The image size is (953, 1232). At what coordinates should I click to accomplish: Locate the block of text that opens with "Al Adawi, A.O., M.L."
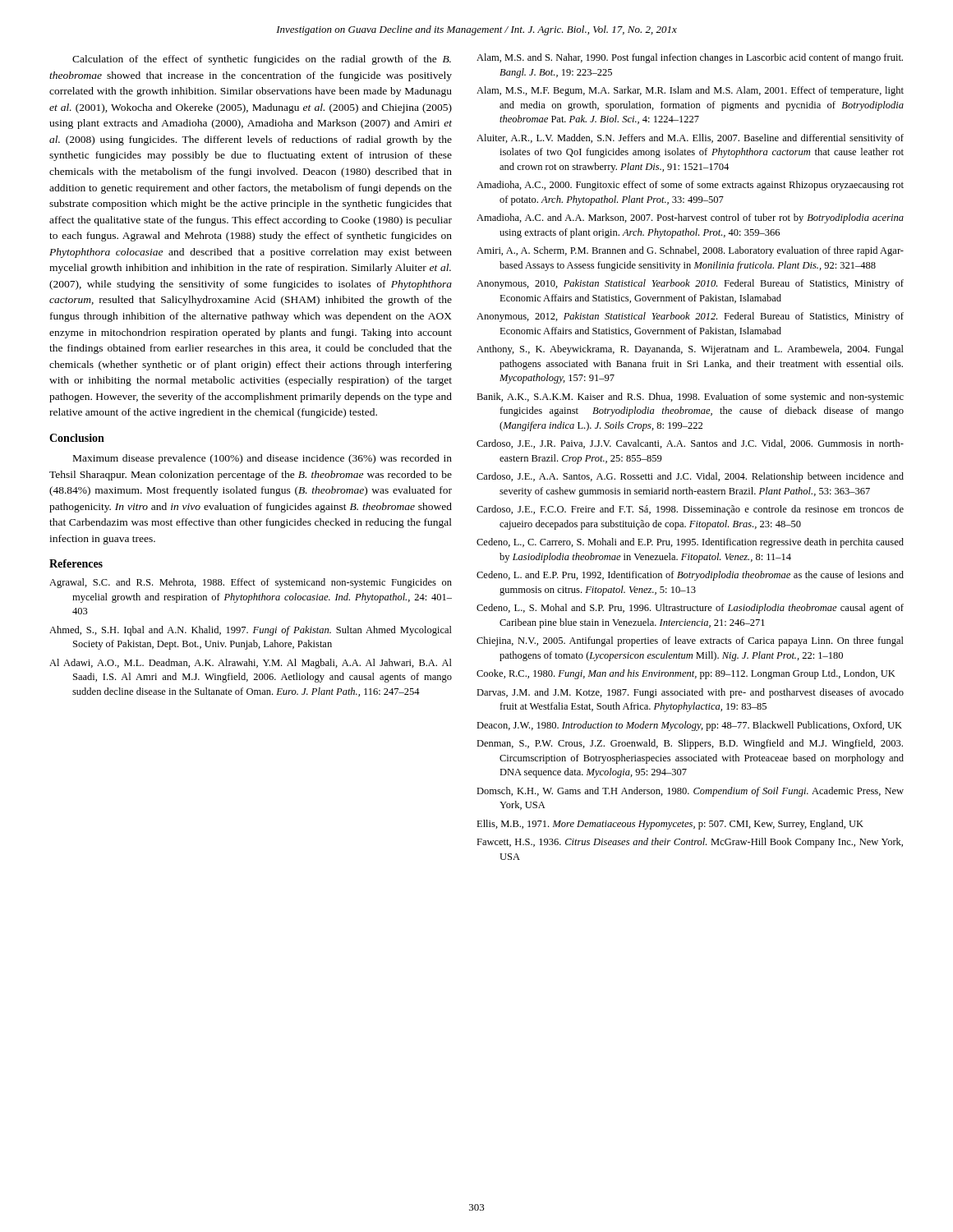coord(251,677)
